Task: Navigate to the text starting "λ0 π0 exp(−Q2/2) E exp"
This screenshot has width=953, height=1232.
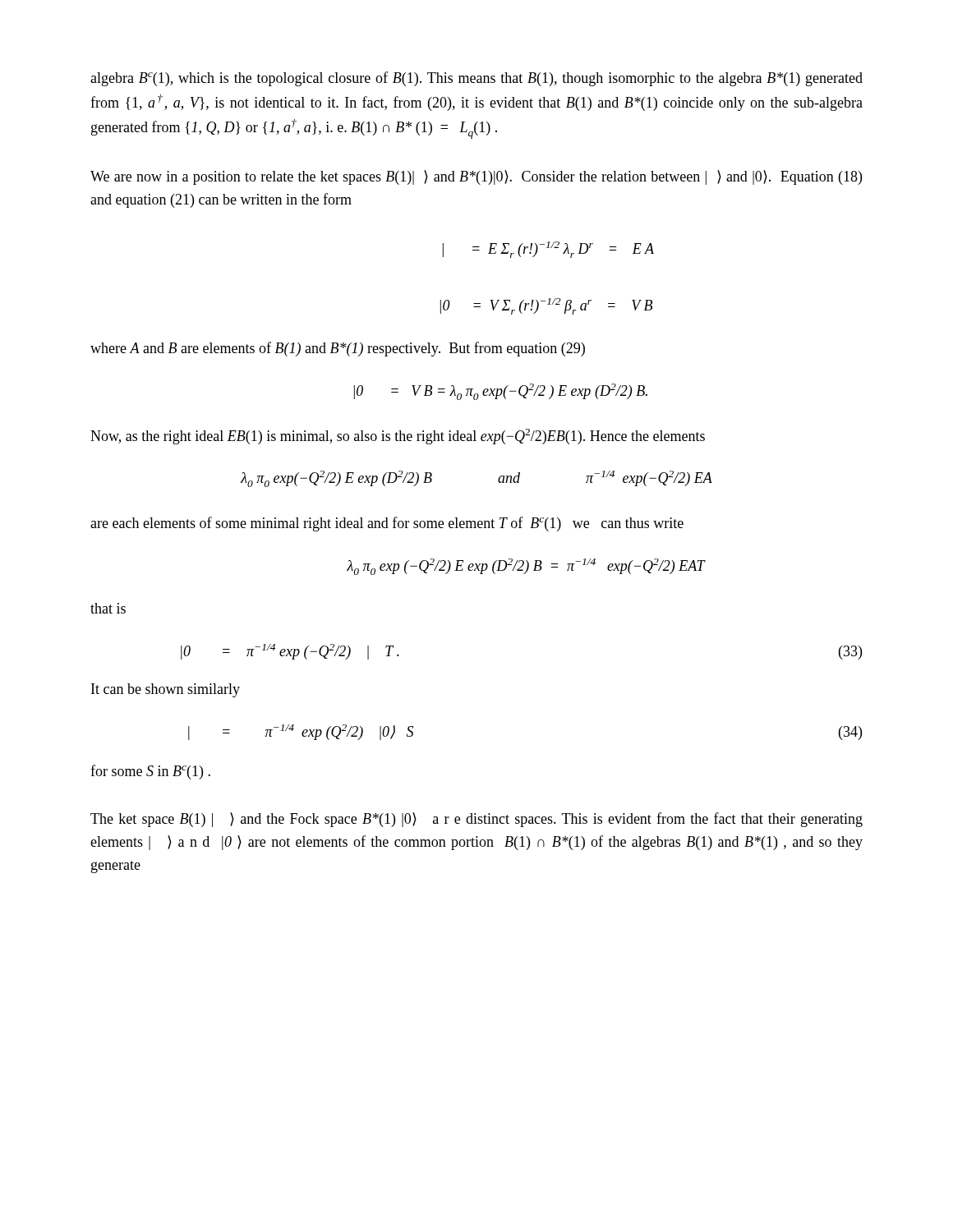Action: pos(326,479)
